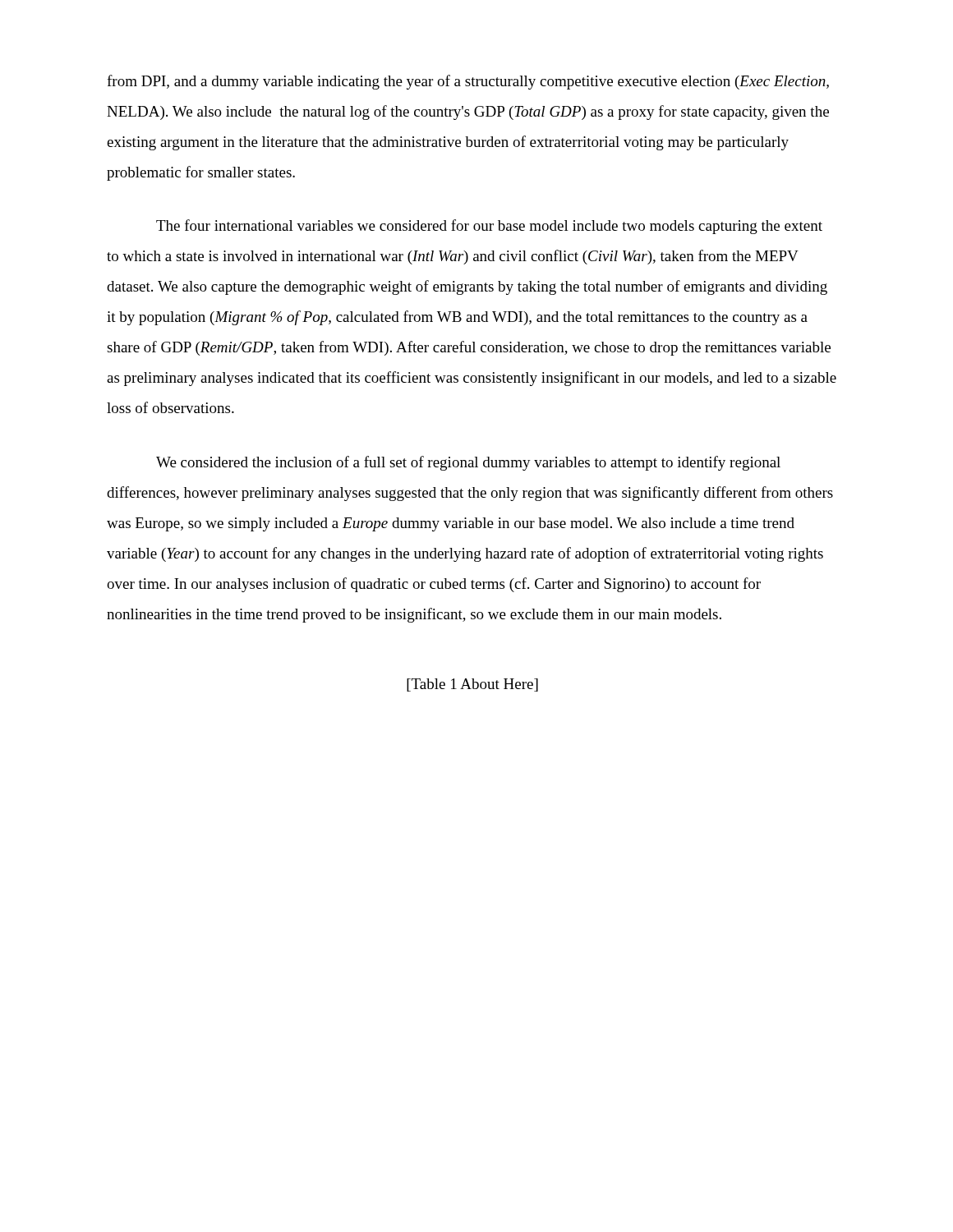Select the block starting "[Table 1 About Here]"
The width and height of the screenshot is (953, 1232).
pos(472,684)
